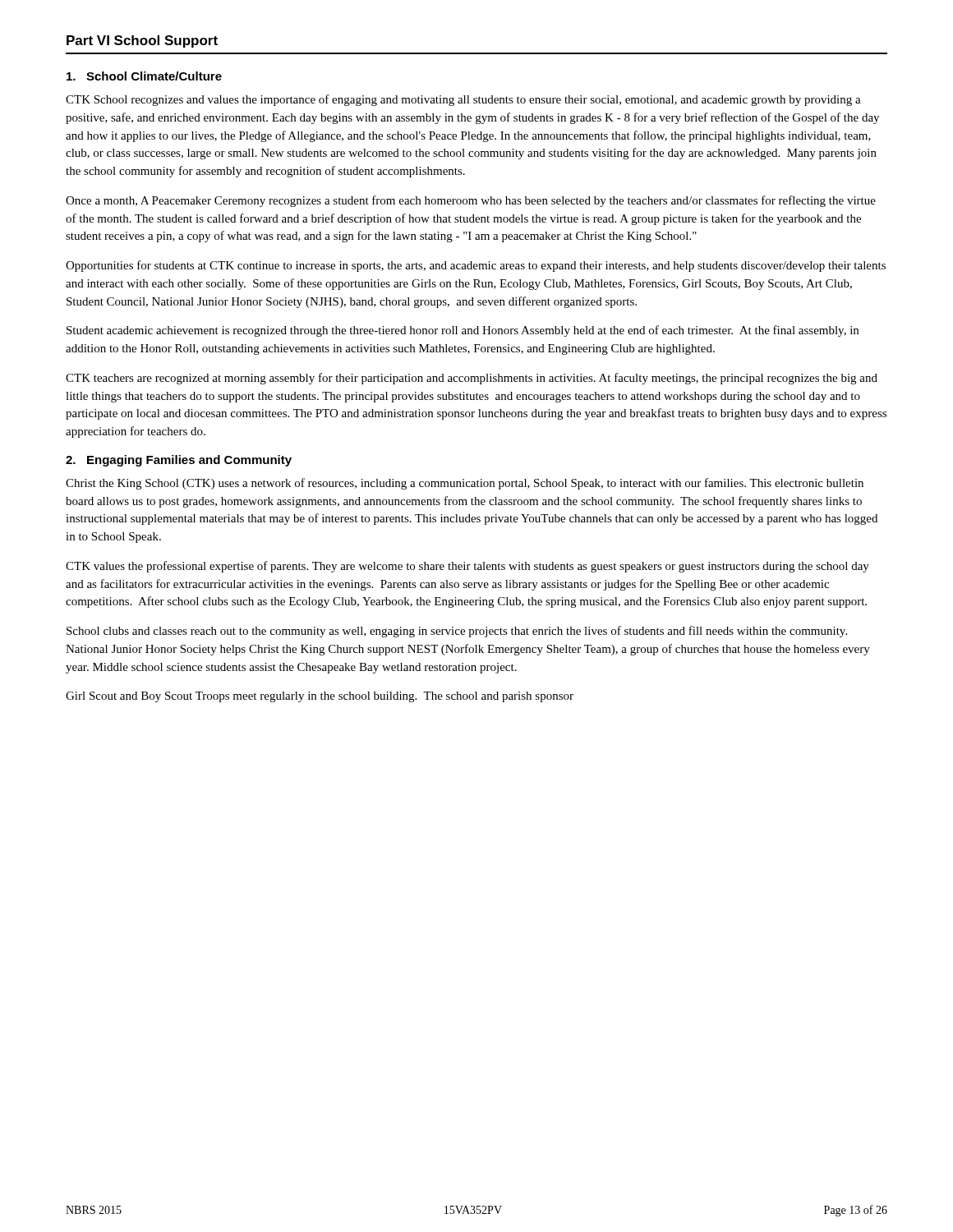Find the block on this page that starts "School clubs and classes reach out"

pyautogui.click(x=468, y=649)
